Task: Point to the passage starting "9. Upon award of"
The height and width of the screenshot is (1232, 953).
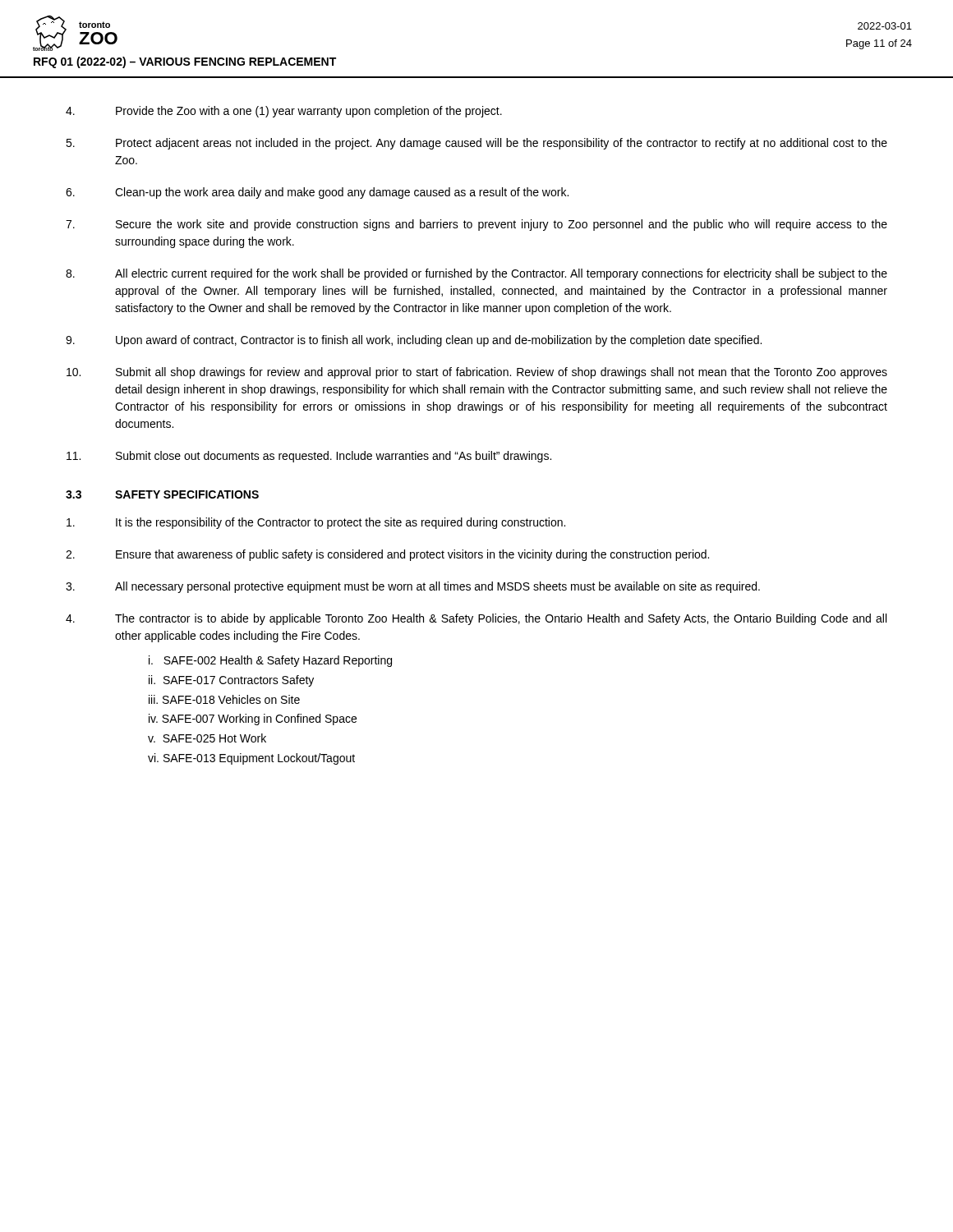Action: click(x=476, y=340)
